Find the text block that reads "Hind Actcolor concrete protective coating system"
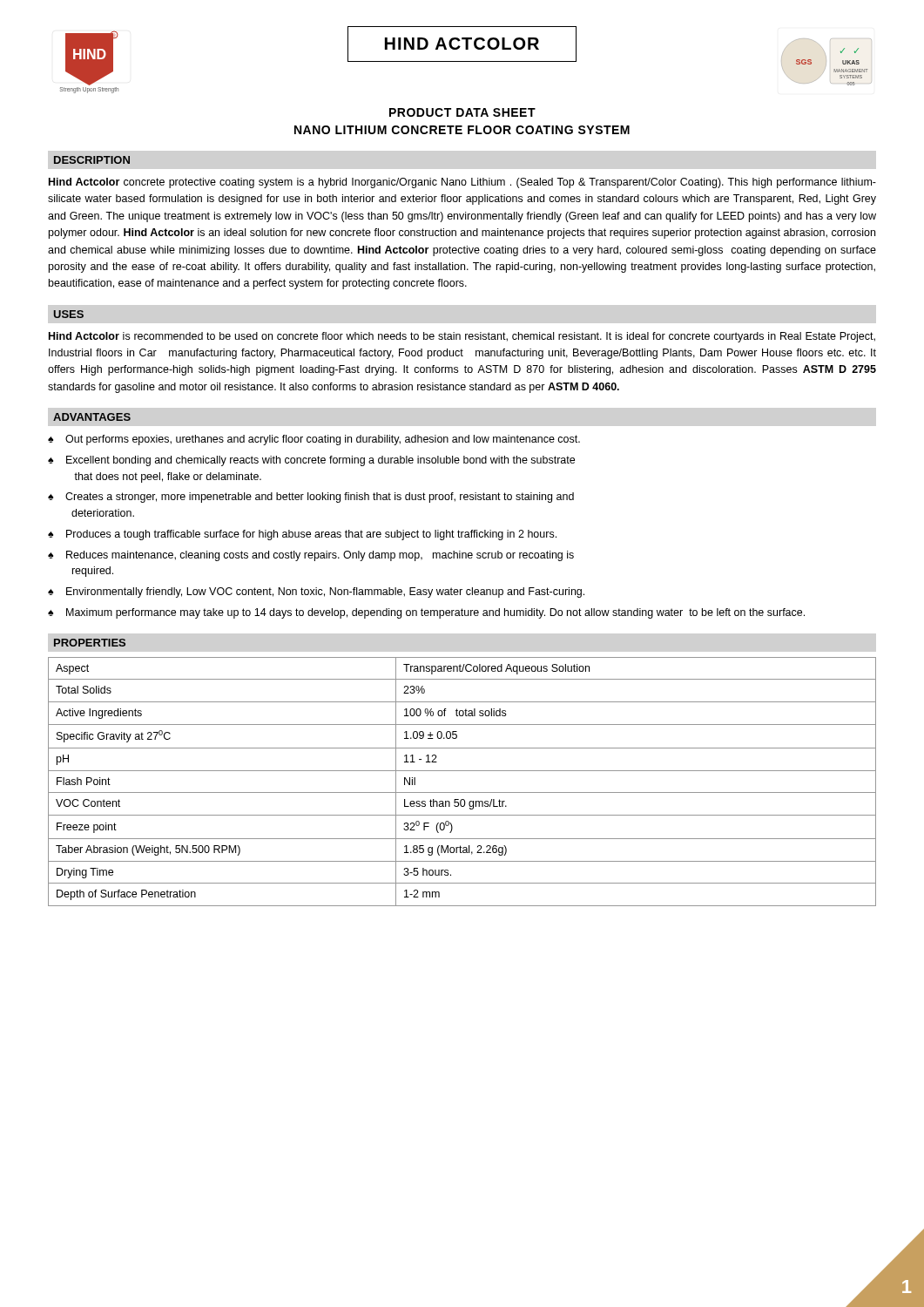The image size is (924, 1307). (x=462, y=233)
